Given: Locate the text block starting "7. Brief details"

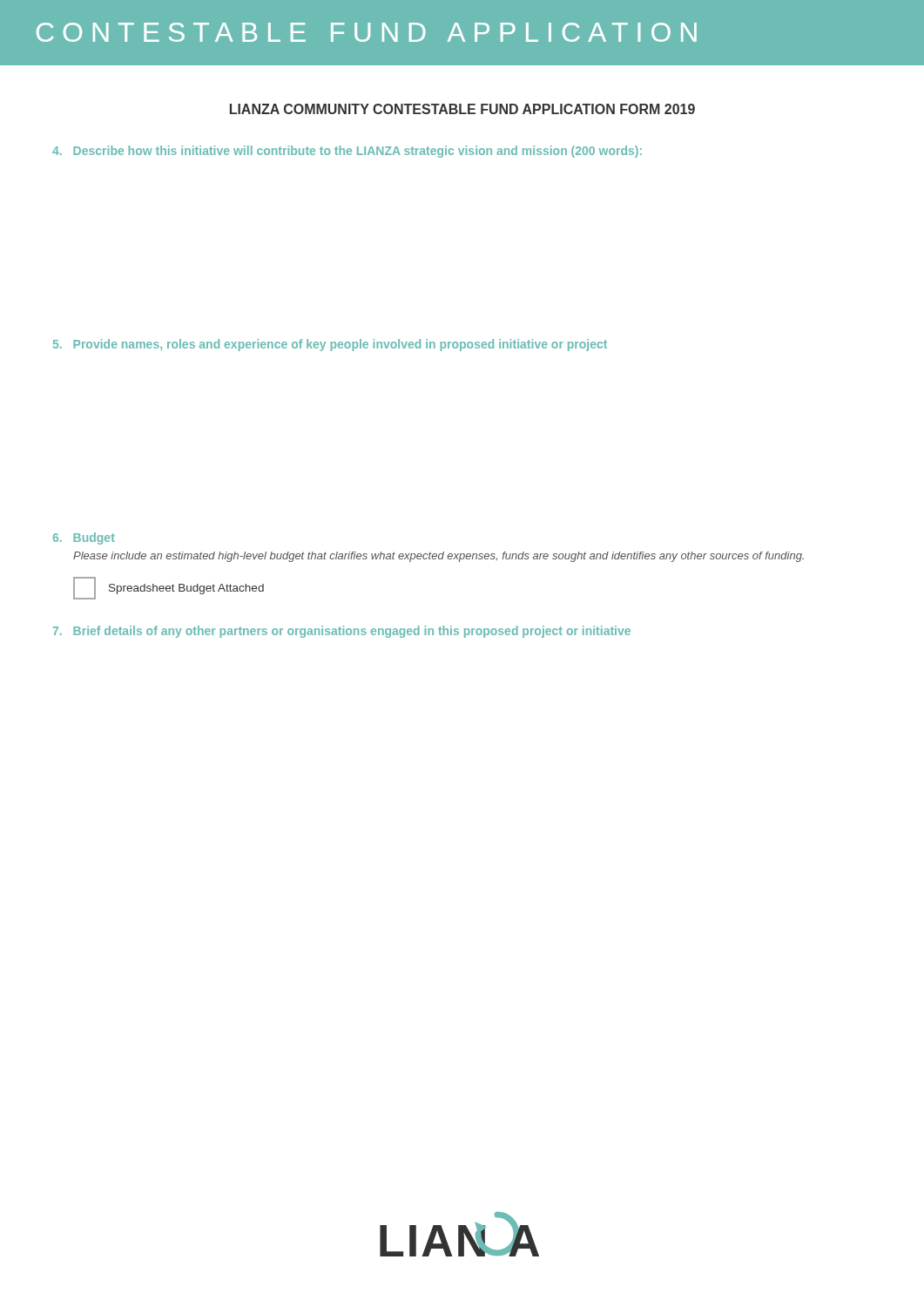Looking at the screenshot, I should 342,632.
